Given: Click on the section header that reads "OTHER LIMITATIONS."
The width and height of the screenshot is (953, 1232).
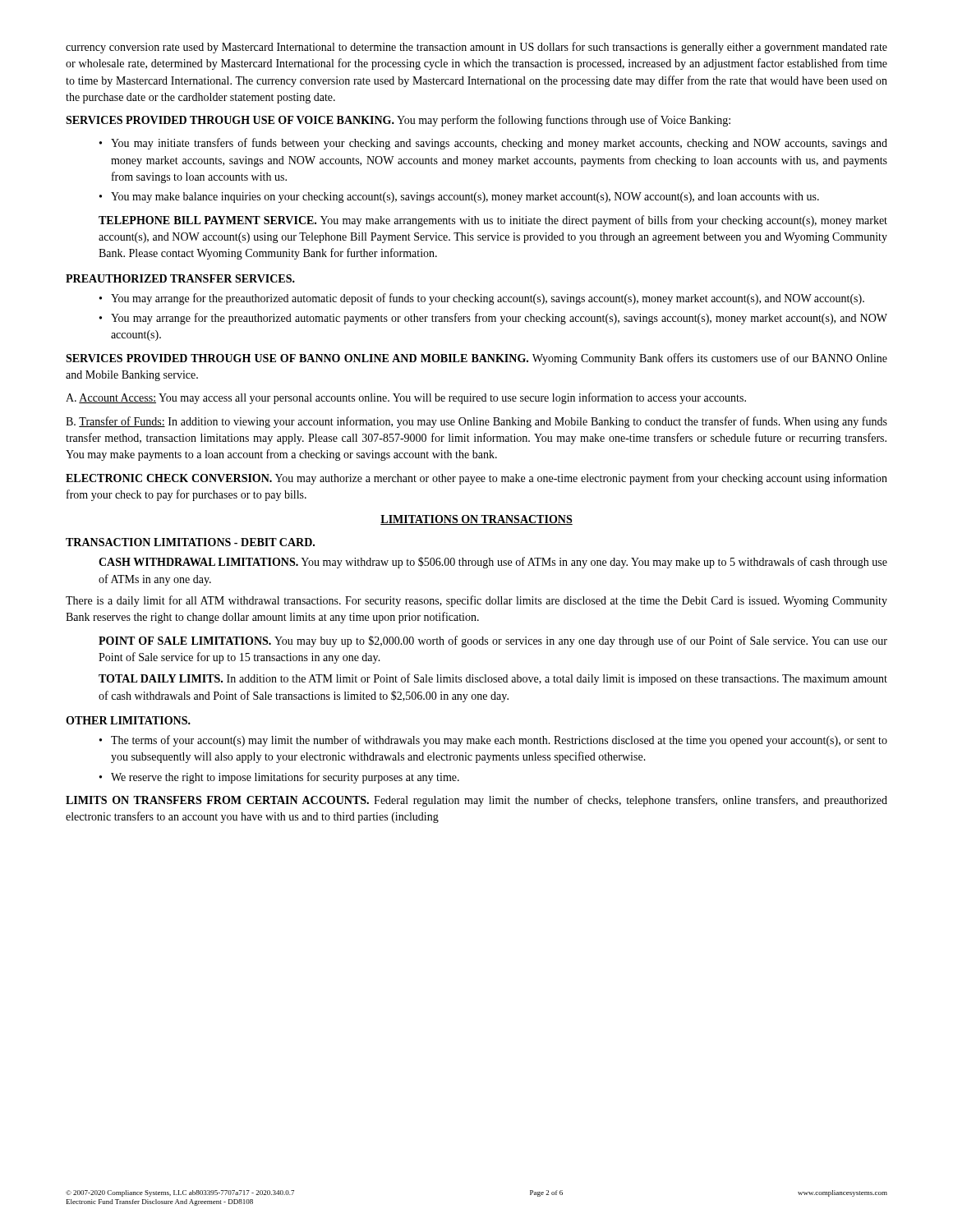Looking at the screenshot, I should 128,721.
